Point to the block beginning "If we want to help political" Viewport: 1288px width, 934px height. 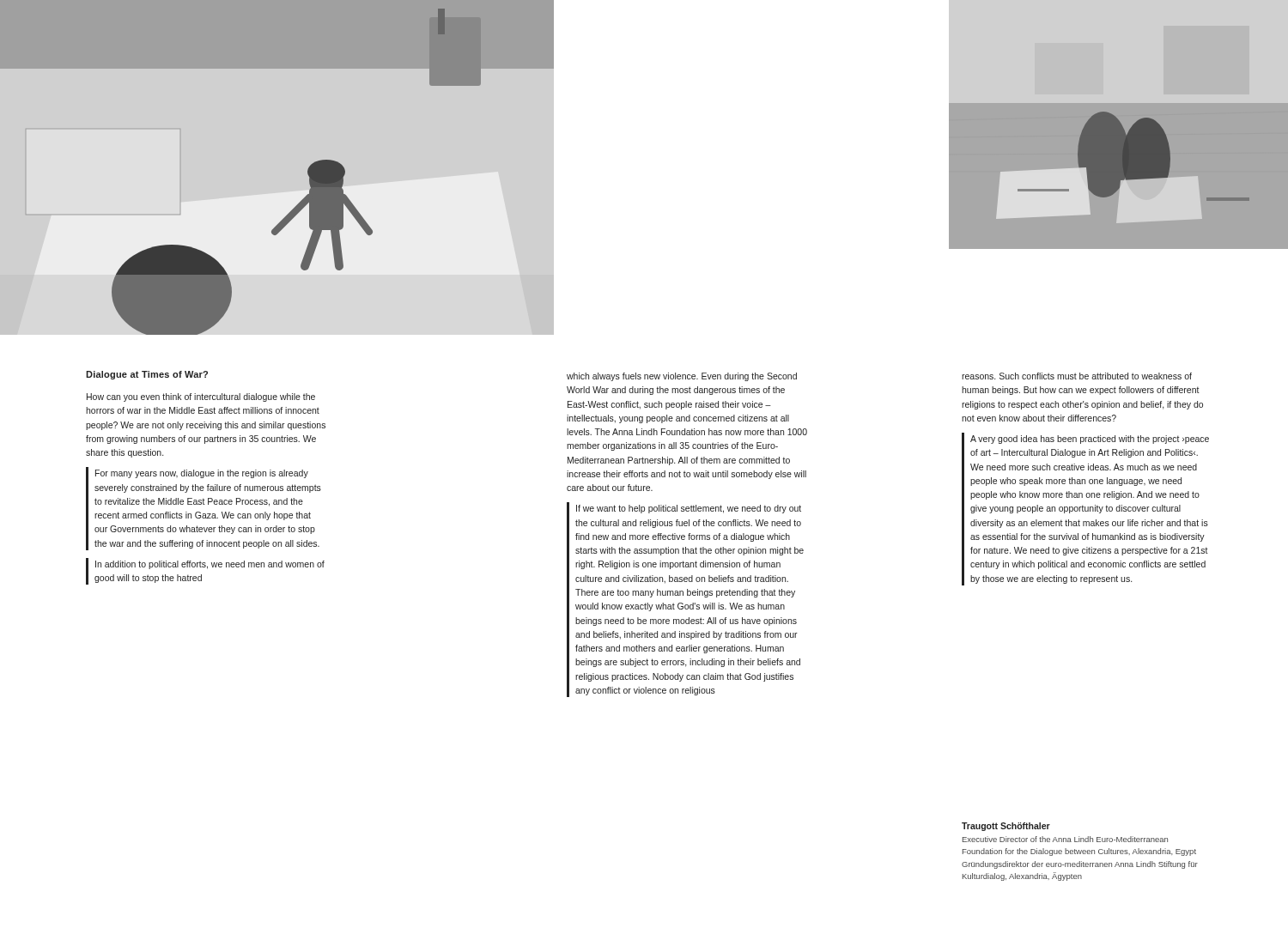tap(687, 599)
